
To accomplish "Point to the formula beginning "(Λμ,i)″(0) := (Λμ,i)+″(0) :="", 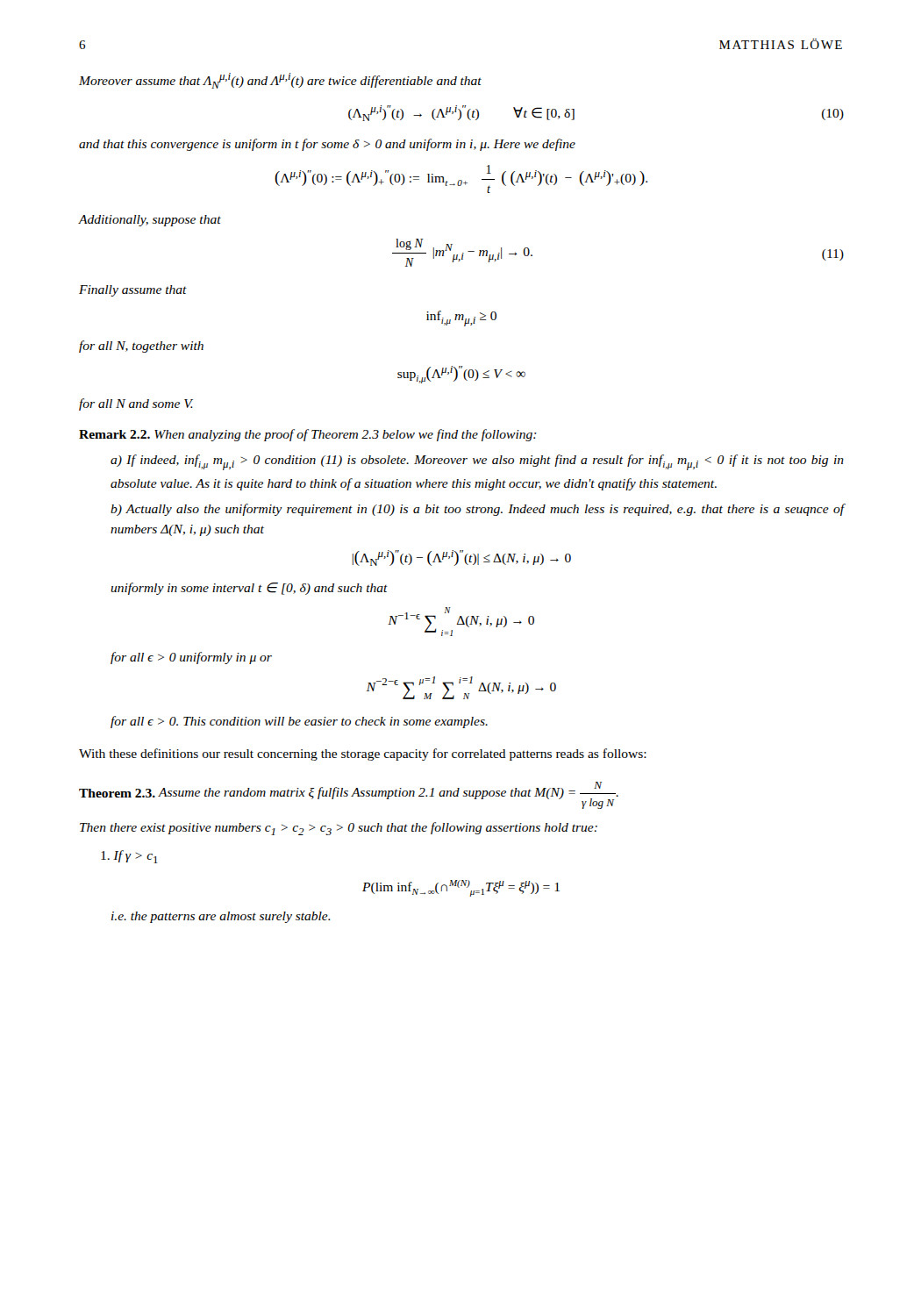I will 461,179.
